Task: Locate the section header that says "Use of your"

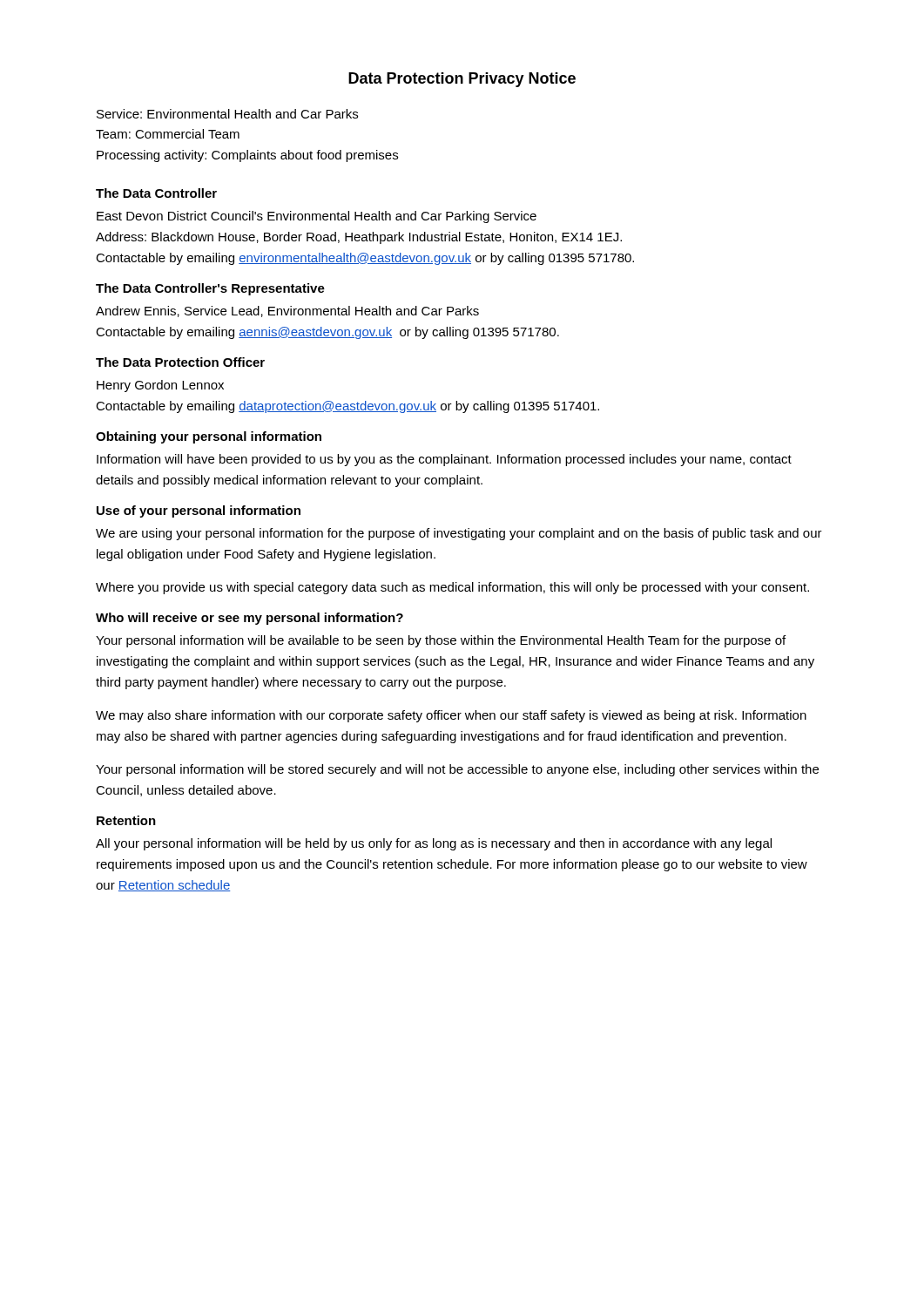Action: 199,510
